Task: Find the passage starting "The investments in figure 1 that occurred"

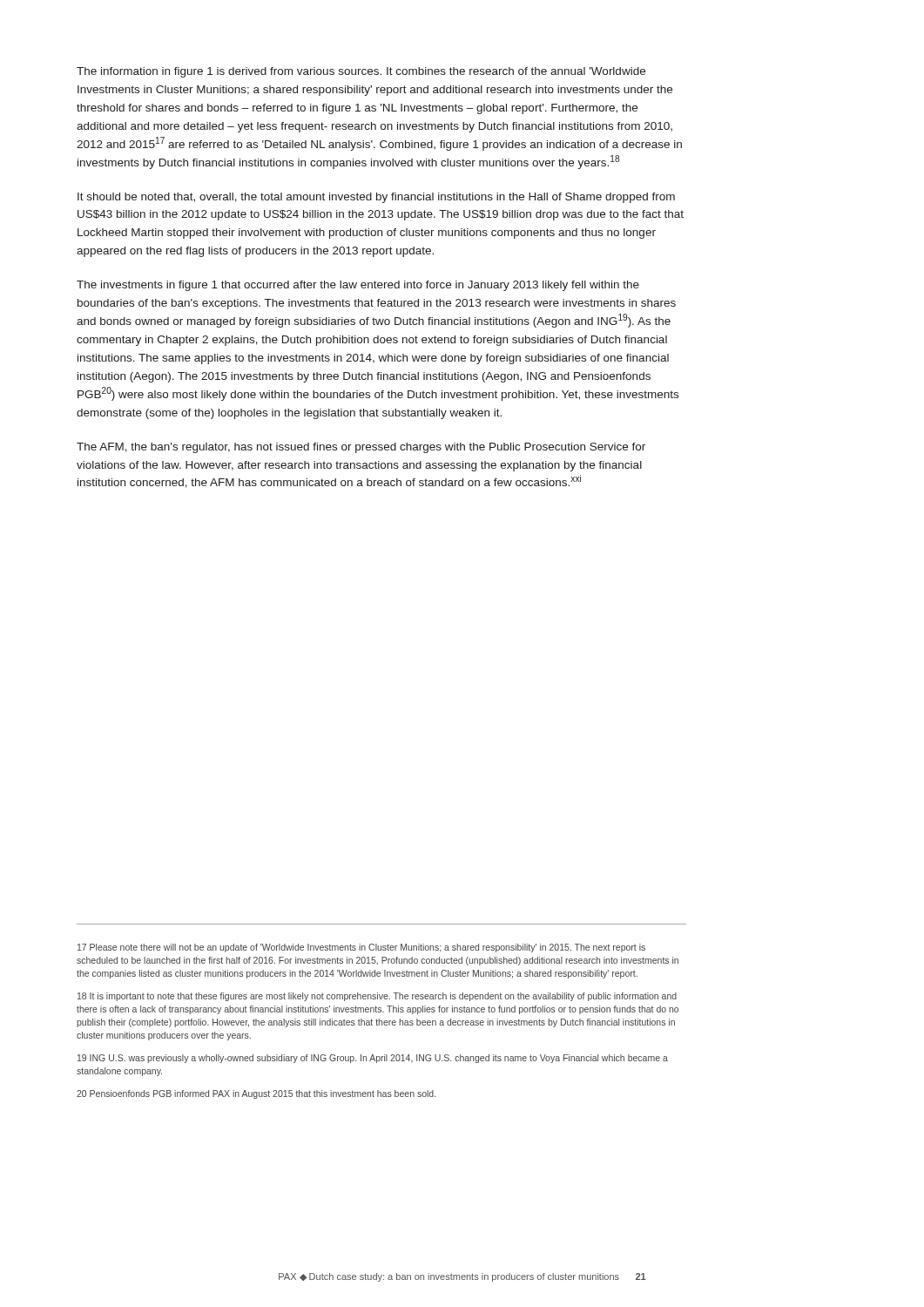Action: pyautogui.click(x=381, y=349)
